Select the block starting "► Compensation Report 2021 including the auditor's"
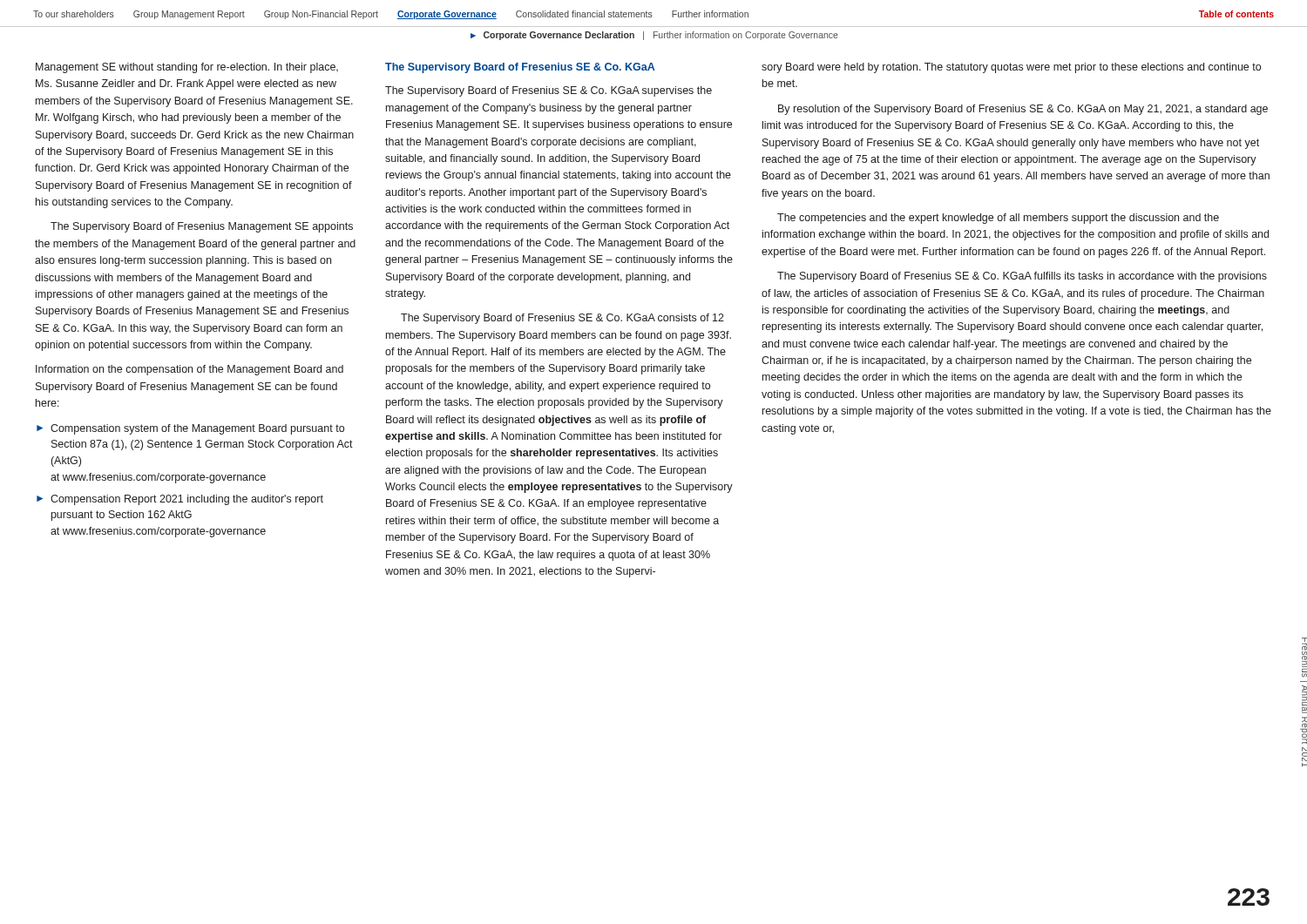 point(196,515)
